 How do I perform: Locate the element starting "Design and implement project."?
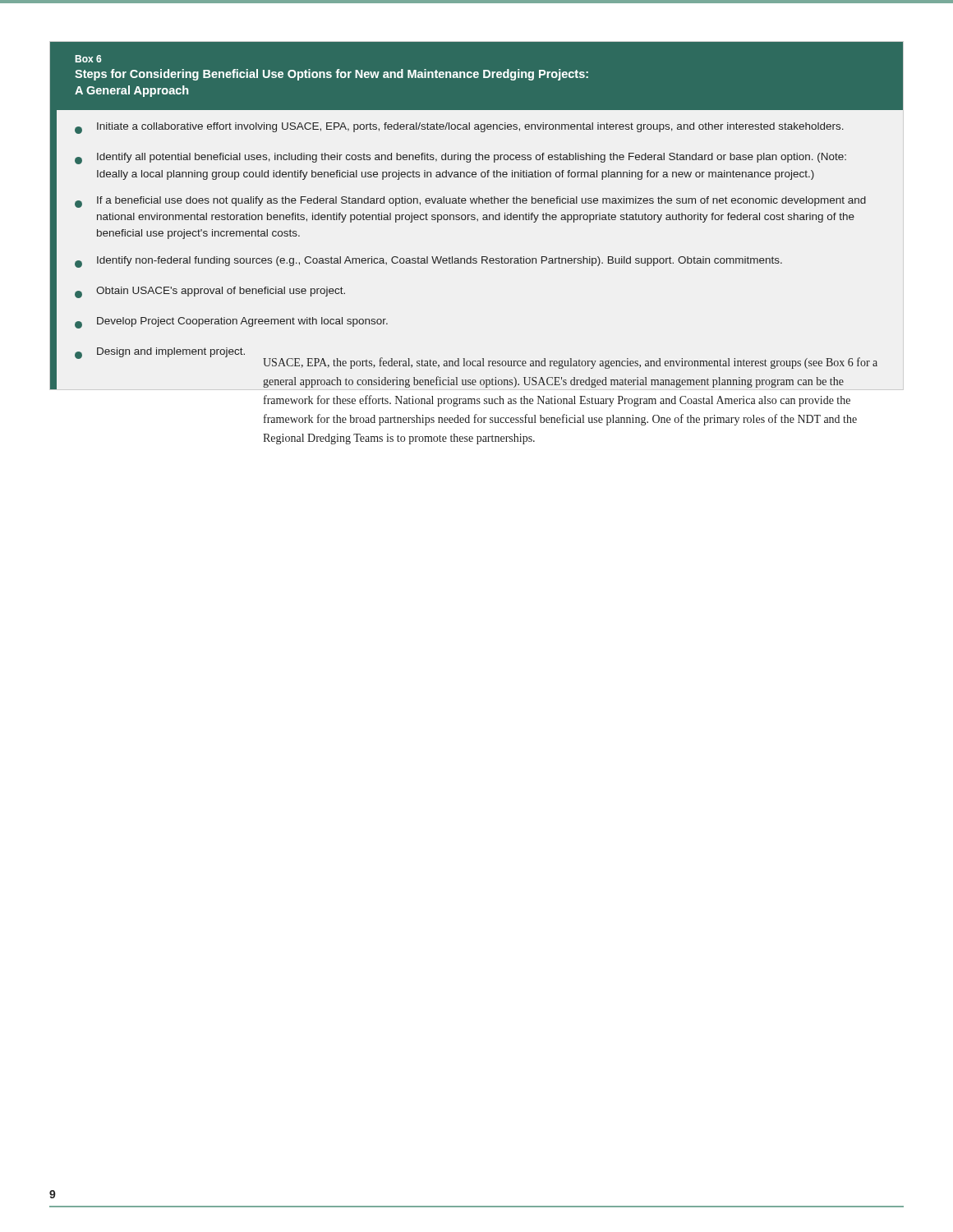click(x=476, y=354)
